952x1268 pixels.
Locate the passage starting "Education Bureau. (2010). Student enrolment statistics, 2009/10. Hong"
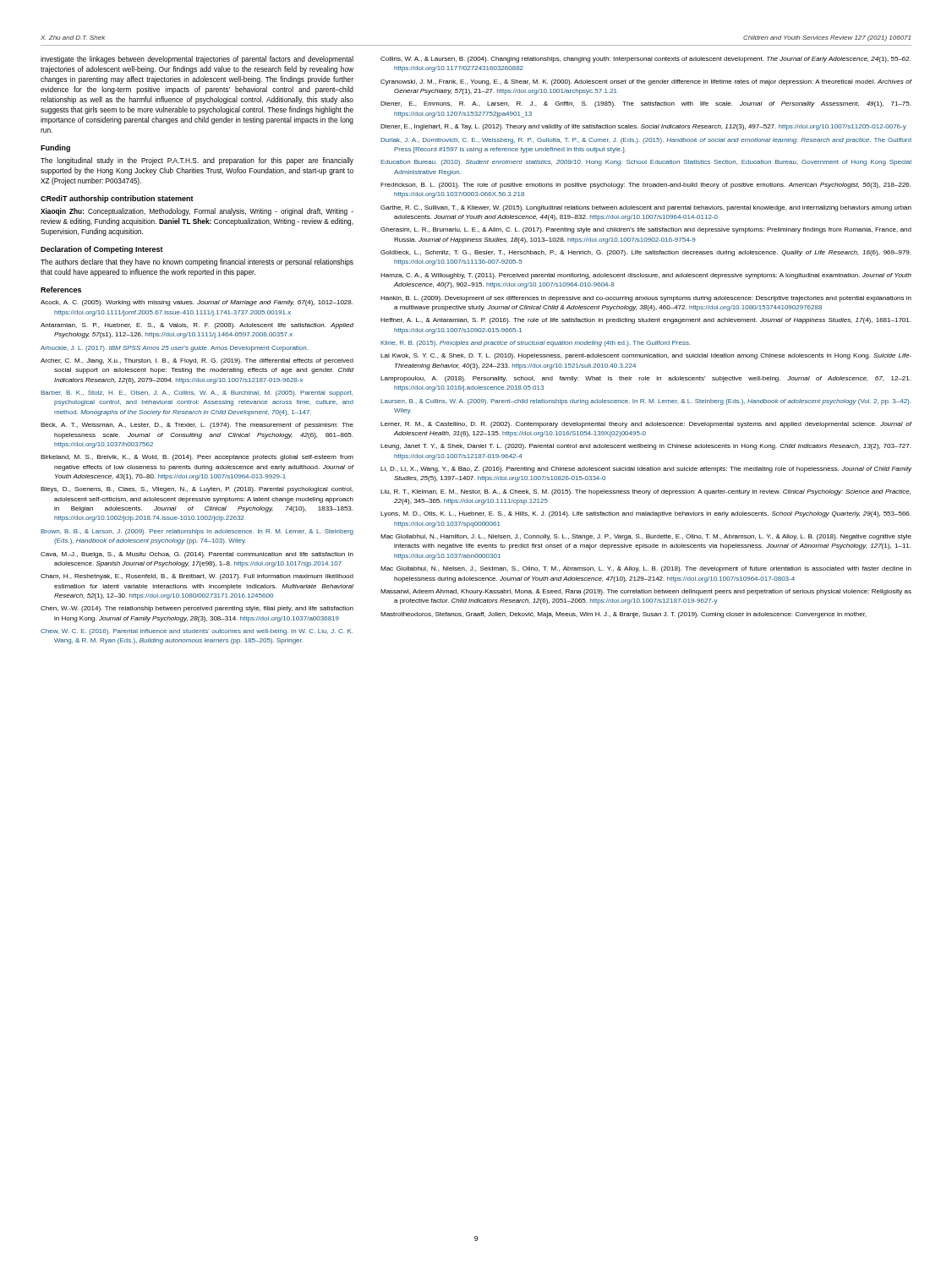[646, 167]
